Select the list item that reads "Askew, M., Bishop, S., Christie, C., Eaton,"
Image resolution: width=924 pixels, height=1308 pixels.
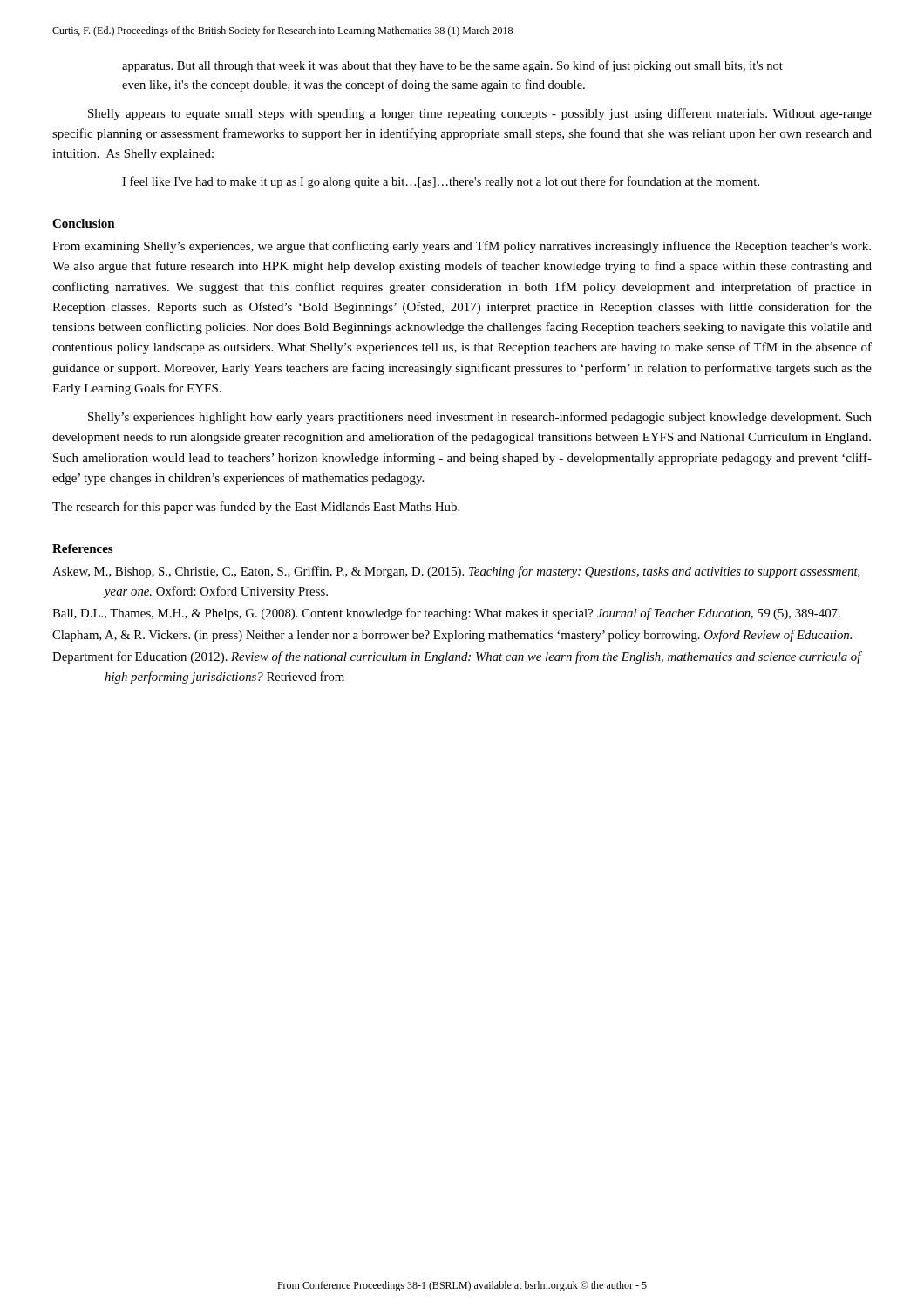456,581
